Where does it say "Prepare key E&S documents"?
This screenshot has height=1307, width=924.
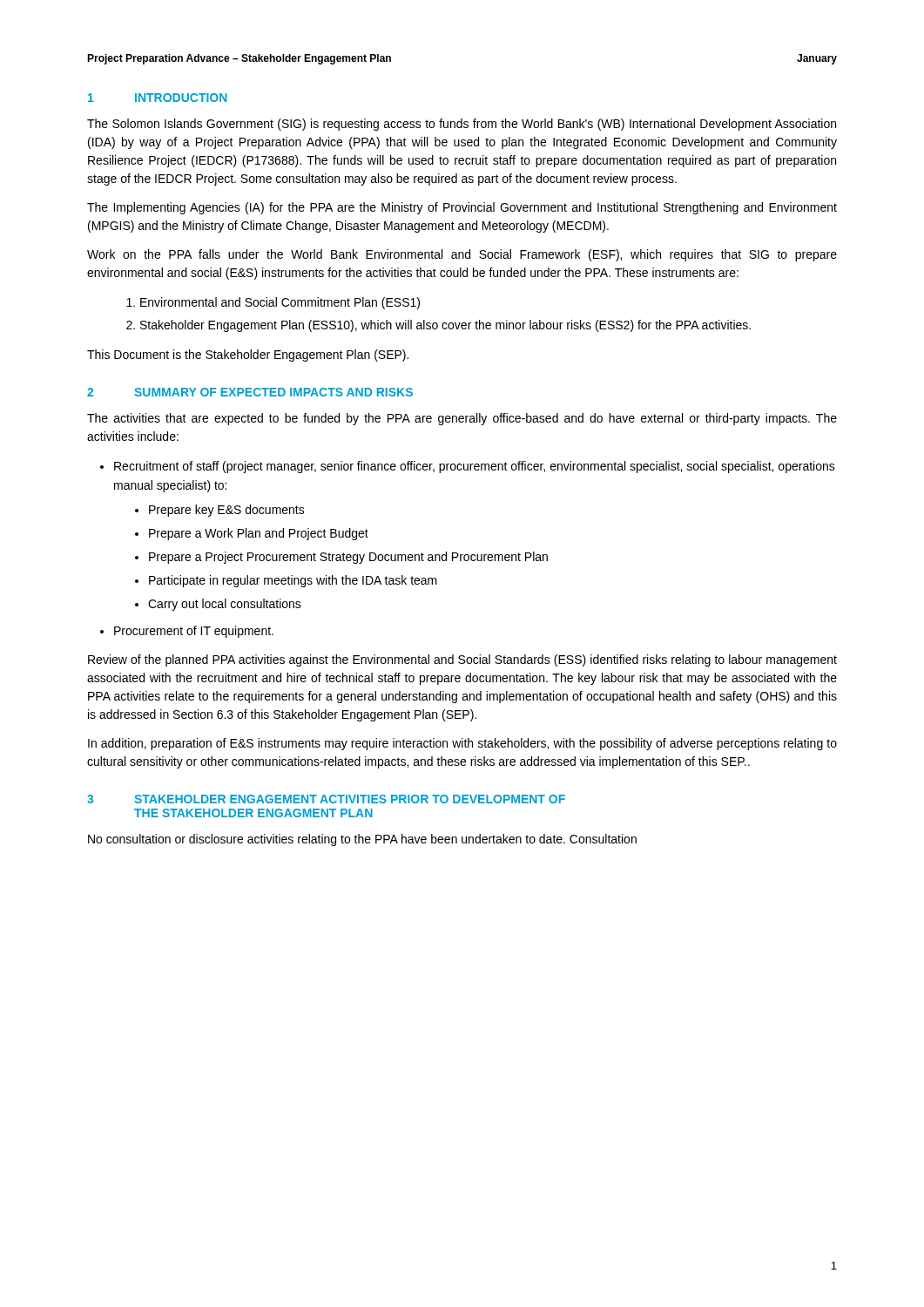coord(226,509)
